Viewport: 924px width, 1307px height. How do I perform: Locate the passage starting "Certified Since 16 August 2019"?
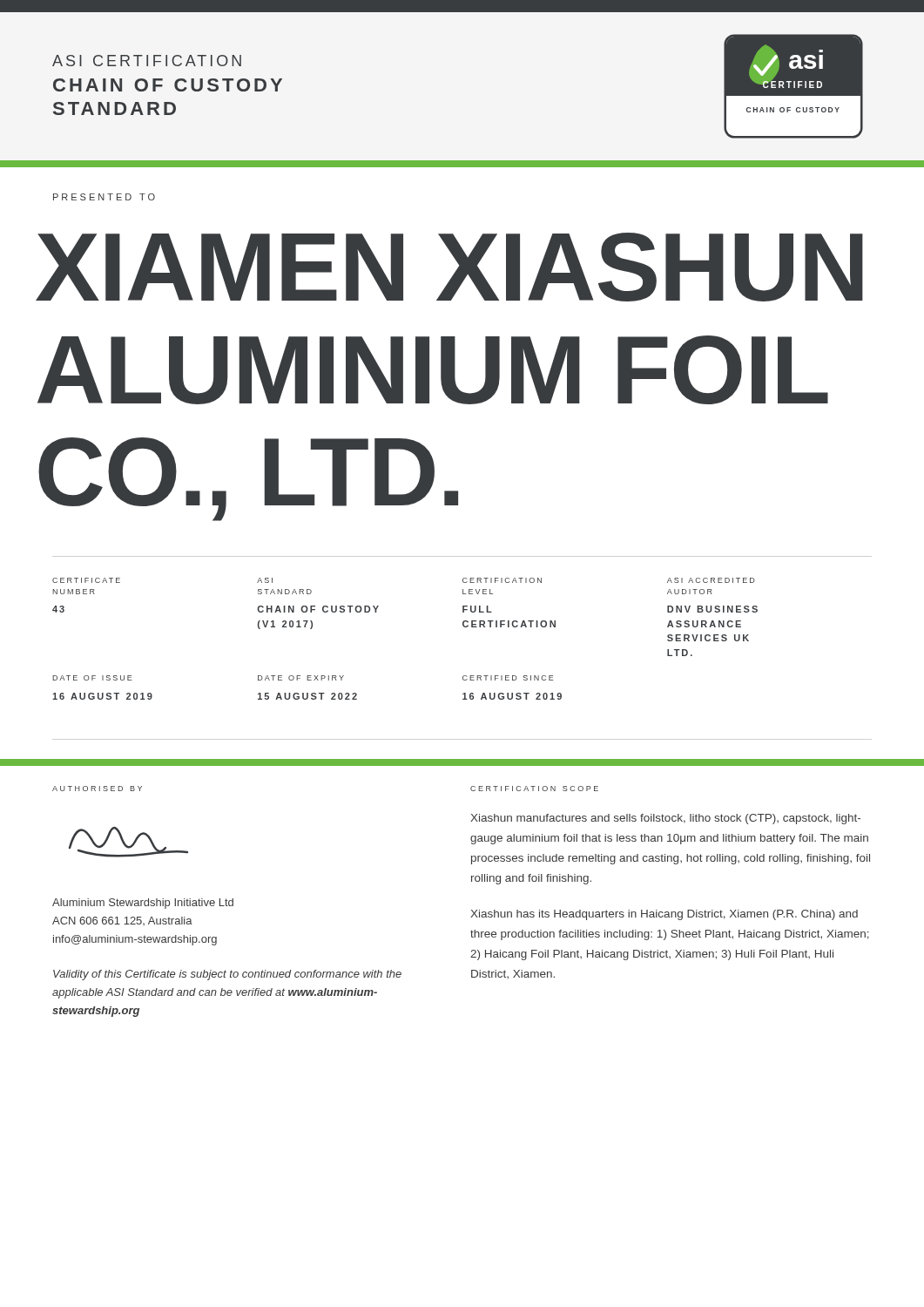(x=564, y=688)
